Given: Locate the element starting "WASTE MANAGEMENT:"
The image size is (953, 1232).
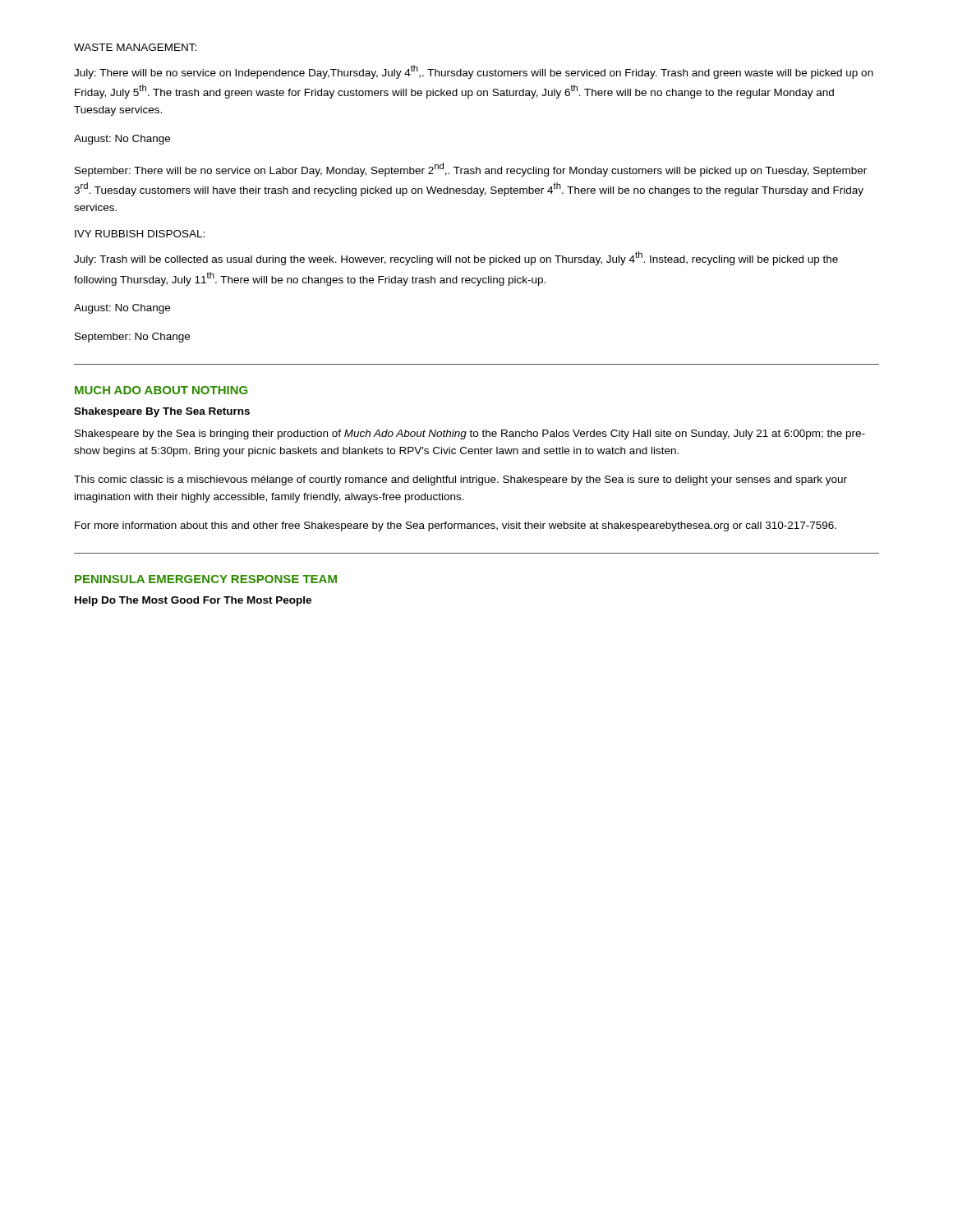Looking at the screenshot, I should point(136,47).
